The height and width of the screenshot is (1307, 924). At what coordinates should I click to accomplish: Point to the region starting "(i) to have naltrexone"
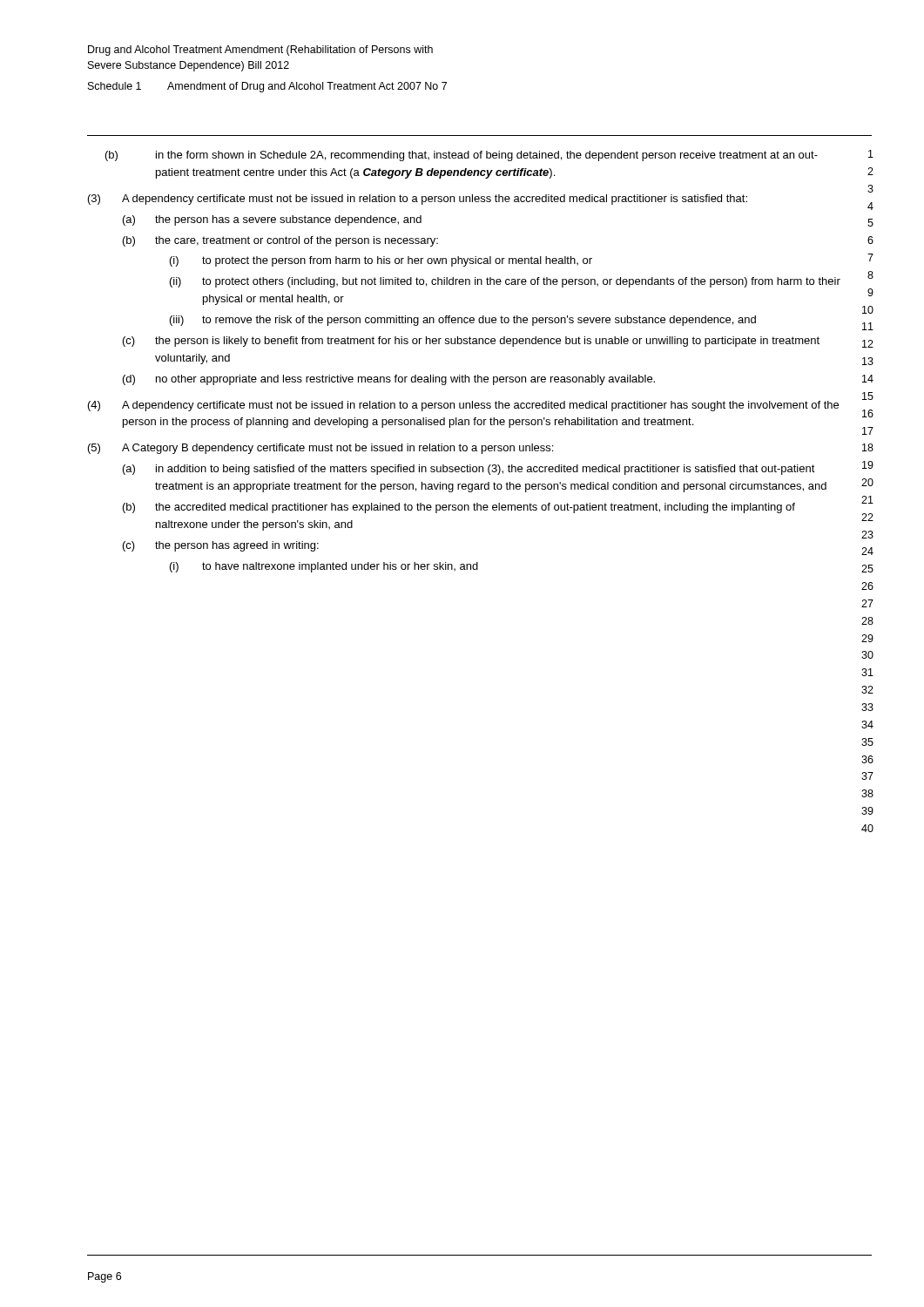coord(324,567)
